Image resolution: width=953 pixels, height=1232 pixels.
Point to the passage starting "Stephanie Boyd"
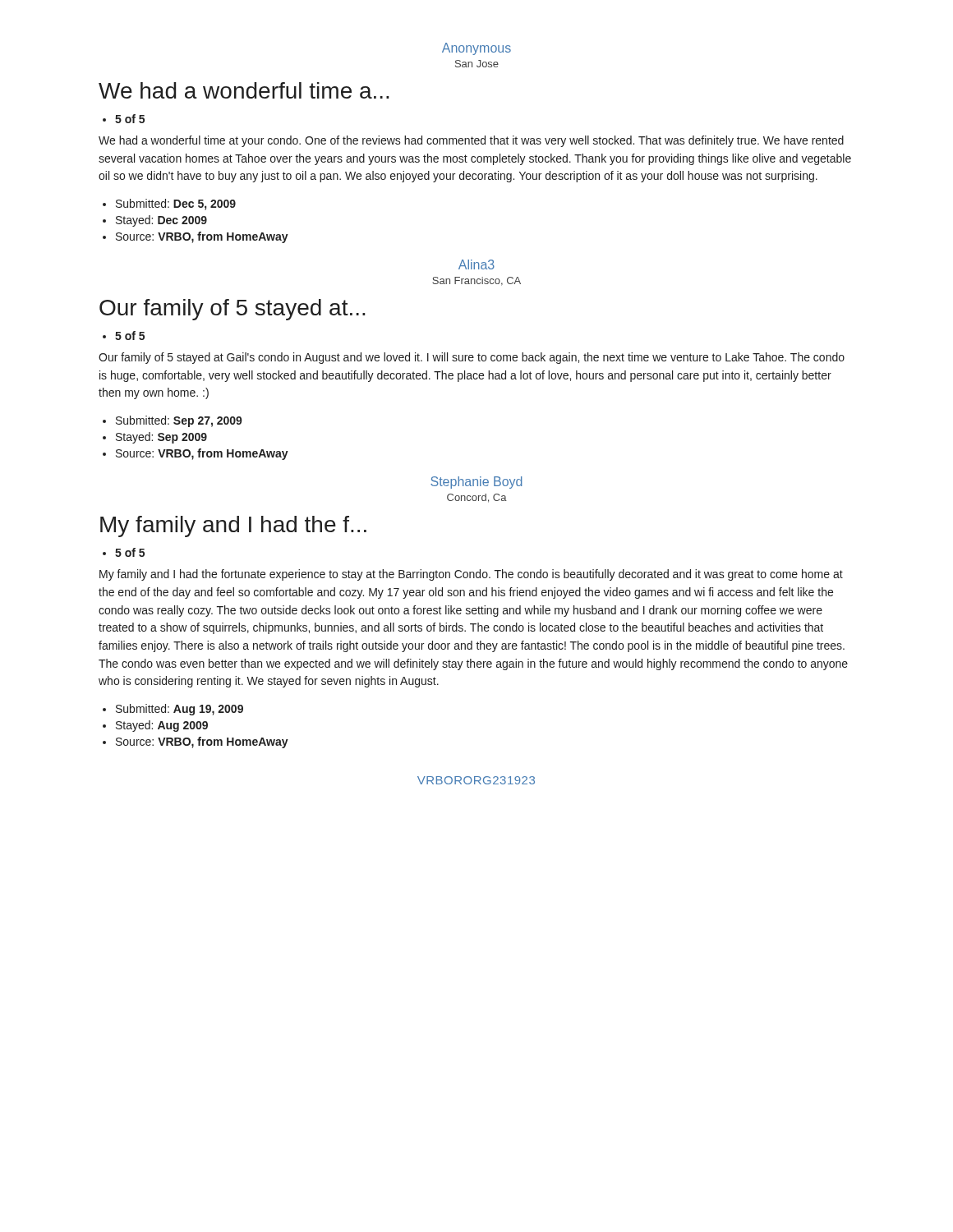tap(476, 482)
